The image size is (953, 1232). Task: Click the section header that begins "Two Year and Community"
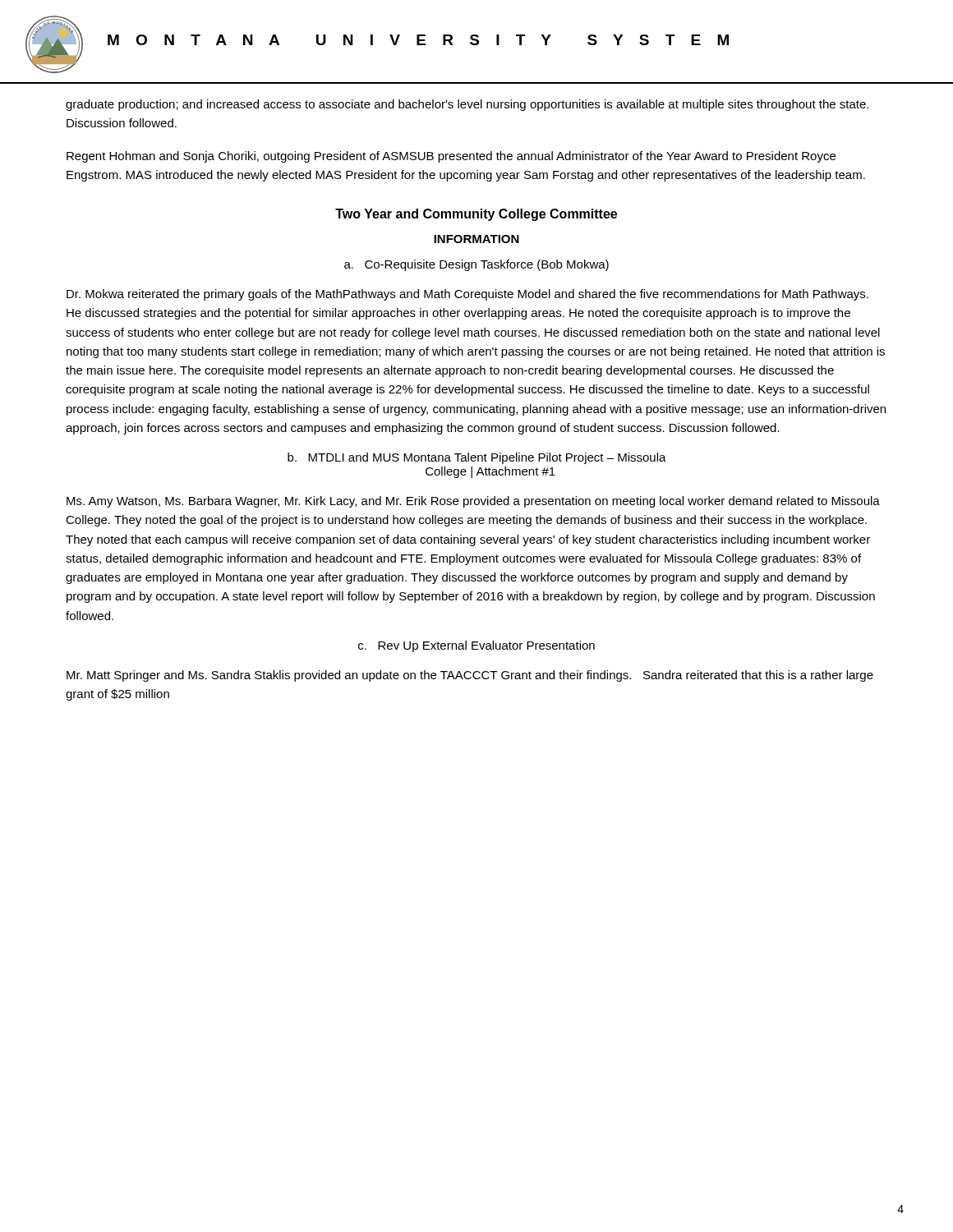click(476, 214)
